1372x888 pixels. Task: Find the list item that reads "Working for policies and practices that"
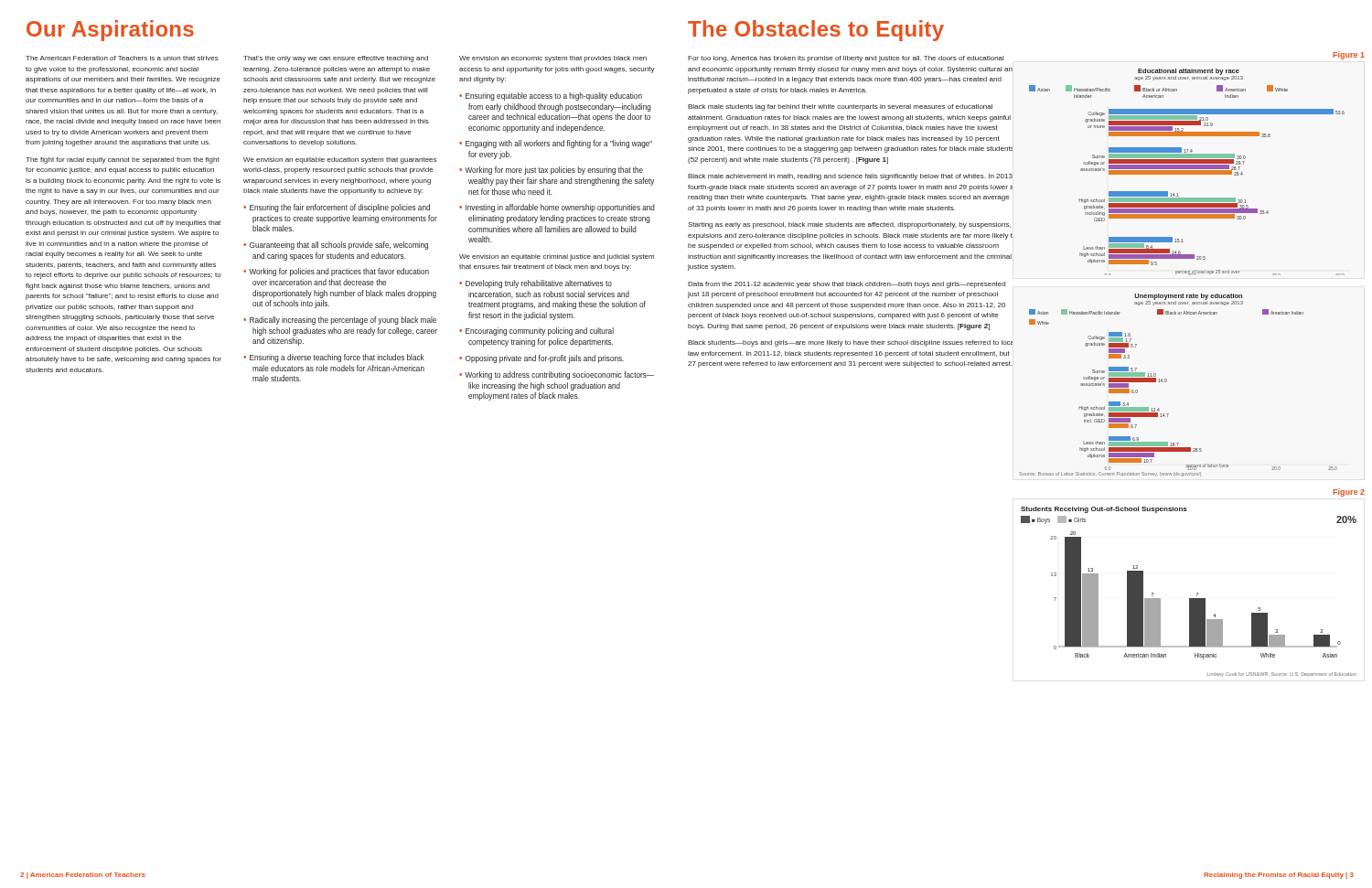click(343, 288)
